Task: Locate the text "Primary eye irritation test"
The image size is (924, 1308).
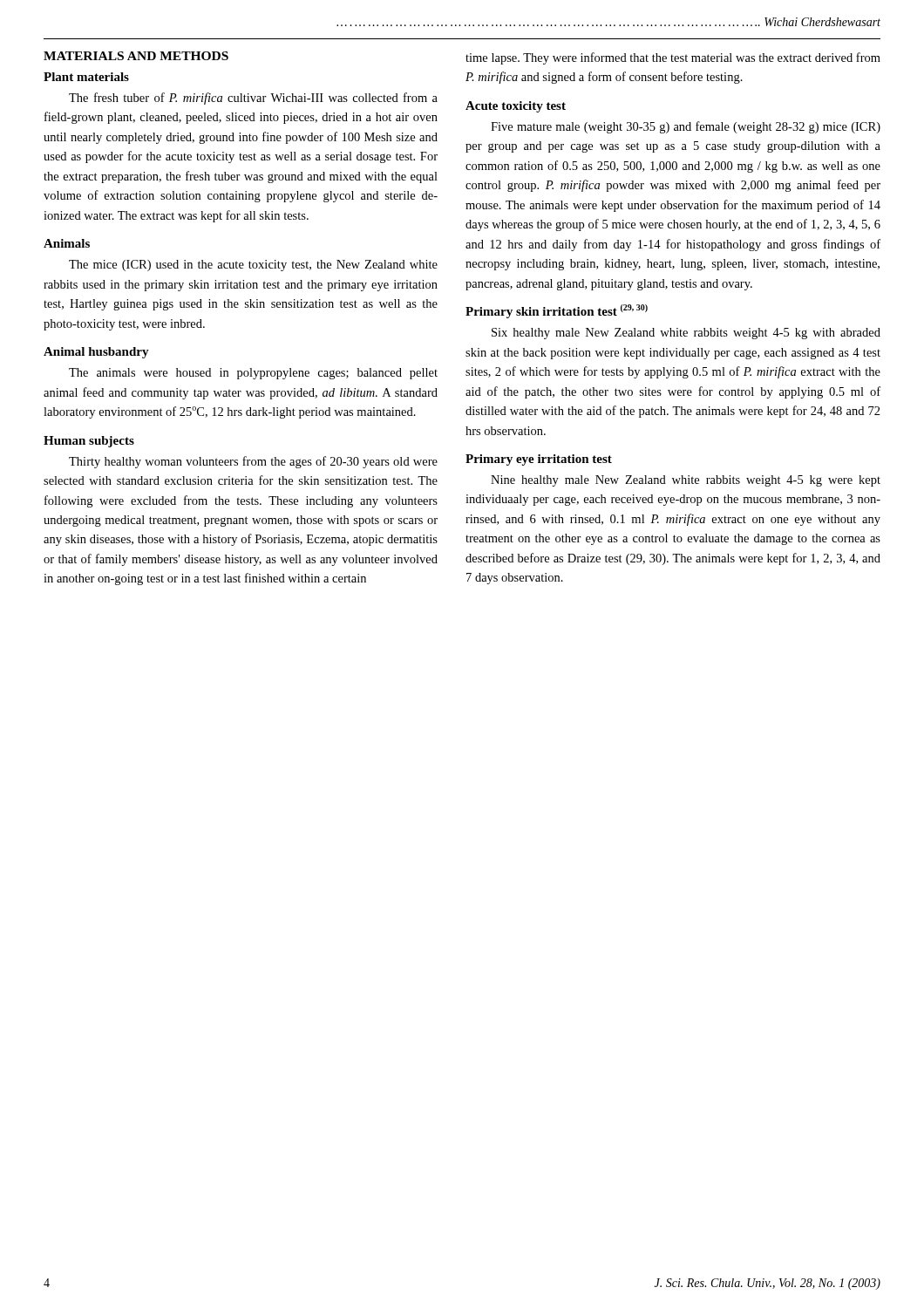Action: coord(539,459)
